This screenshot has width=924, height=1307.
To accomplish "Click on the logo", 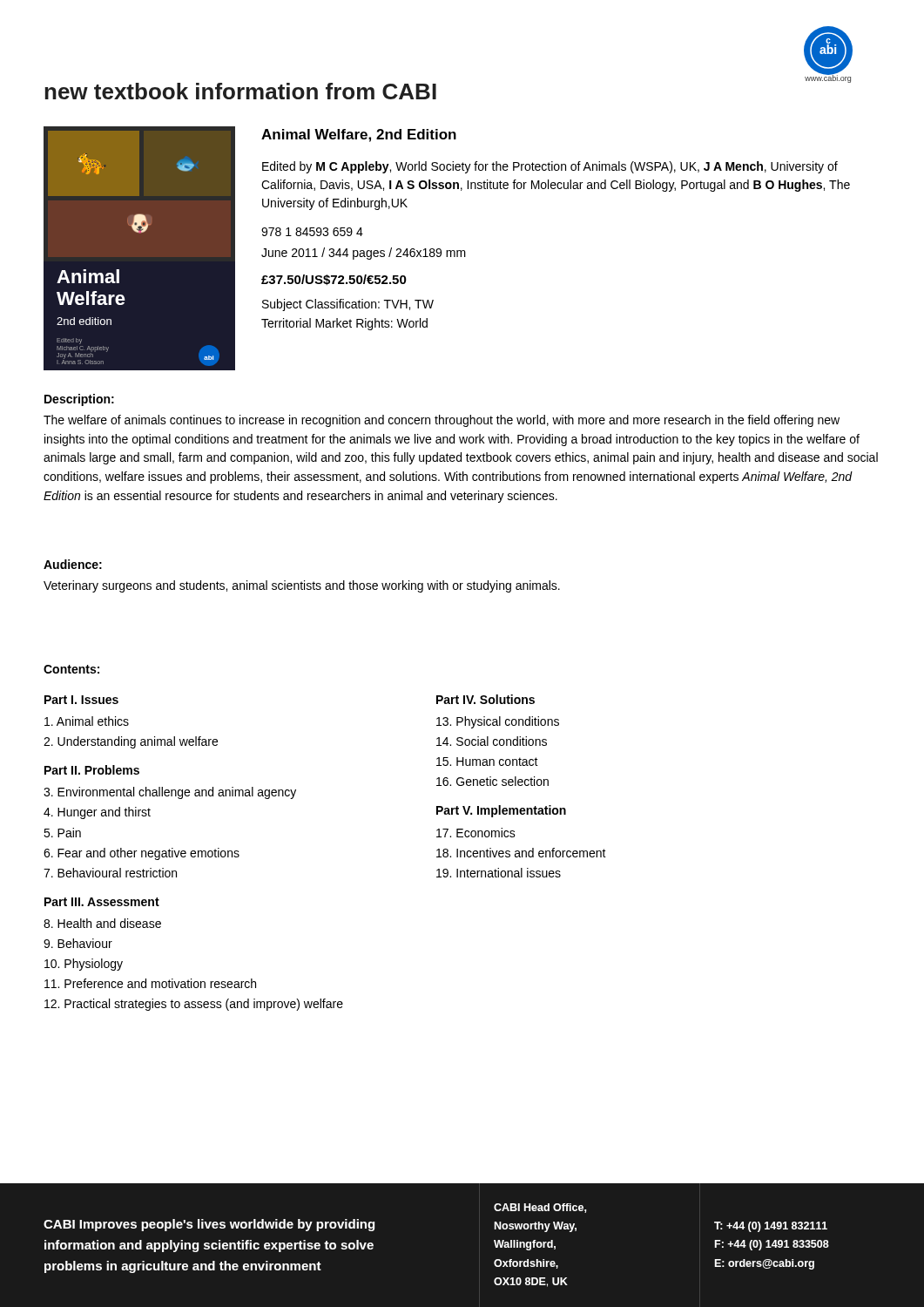I will pyautogui.click(x=841, y=56).
